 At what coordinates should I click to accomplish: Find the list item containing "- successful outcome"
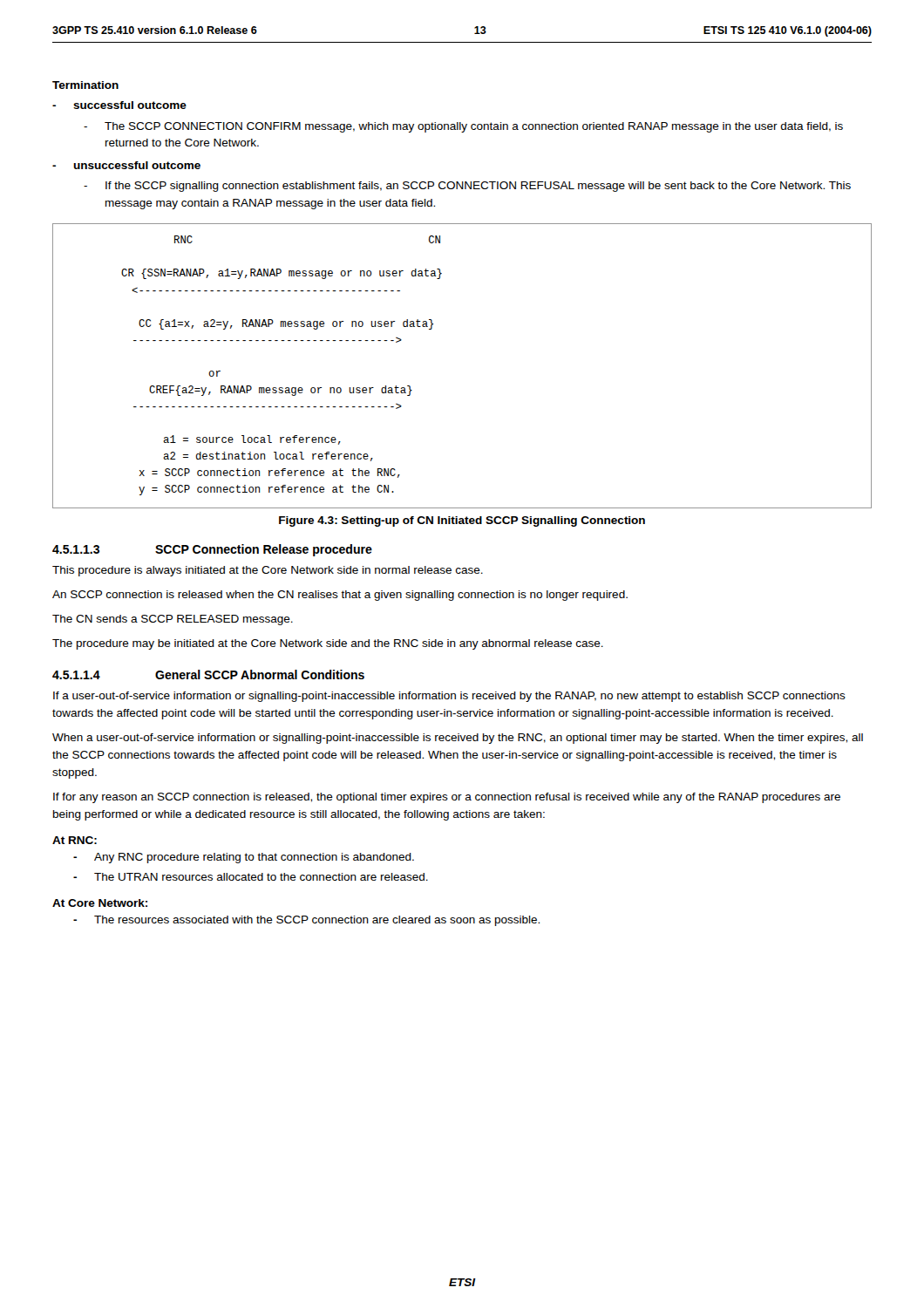click(x=119, y=105)
